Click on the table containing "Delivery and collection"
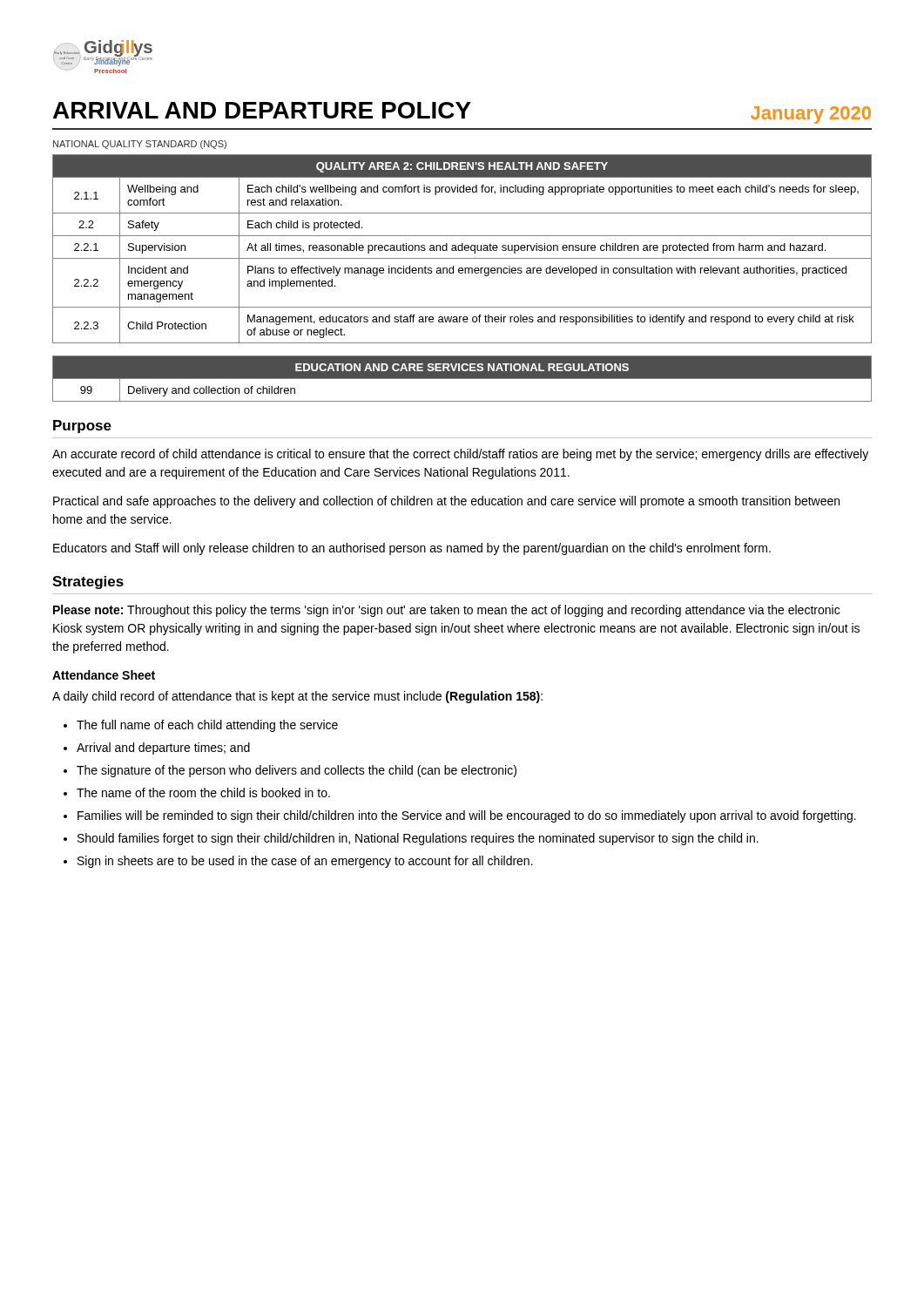 pyautogui.click(x=462, y=379)
